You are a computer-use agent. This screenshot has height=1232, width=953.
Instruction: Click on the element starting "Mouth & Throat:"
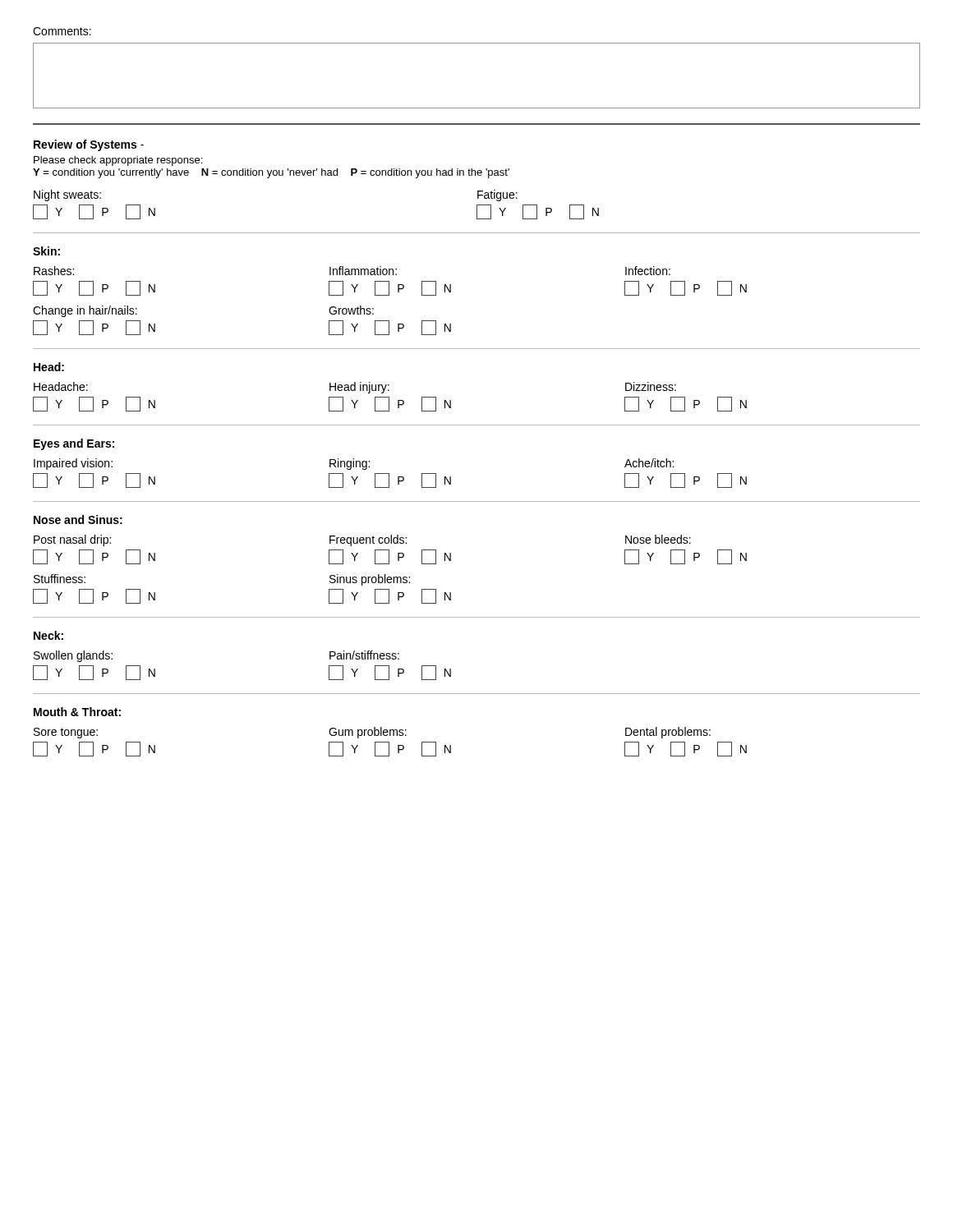click(77, 712)
